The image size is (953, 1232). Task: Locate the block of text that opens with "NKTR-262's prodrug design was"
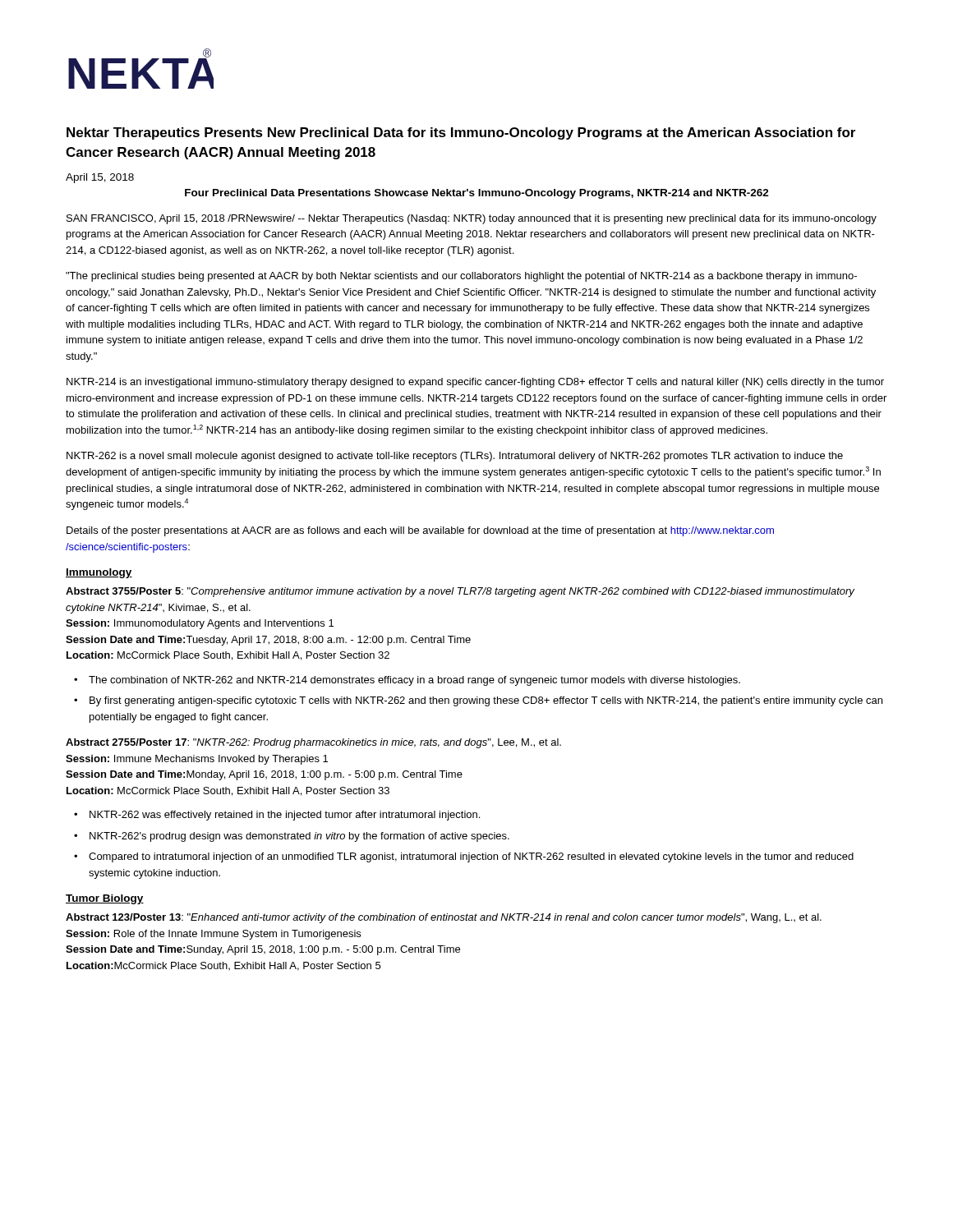(299, 835)
